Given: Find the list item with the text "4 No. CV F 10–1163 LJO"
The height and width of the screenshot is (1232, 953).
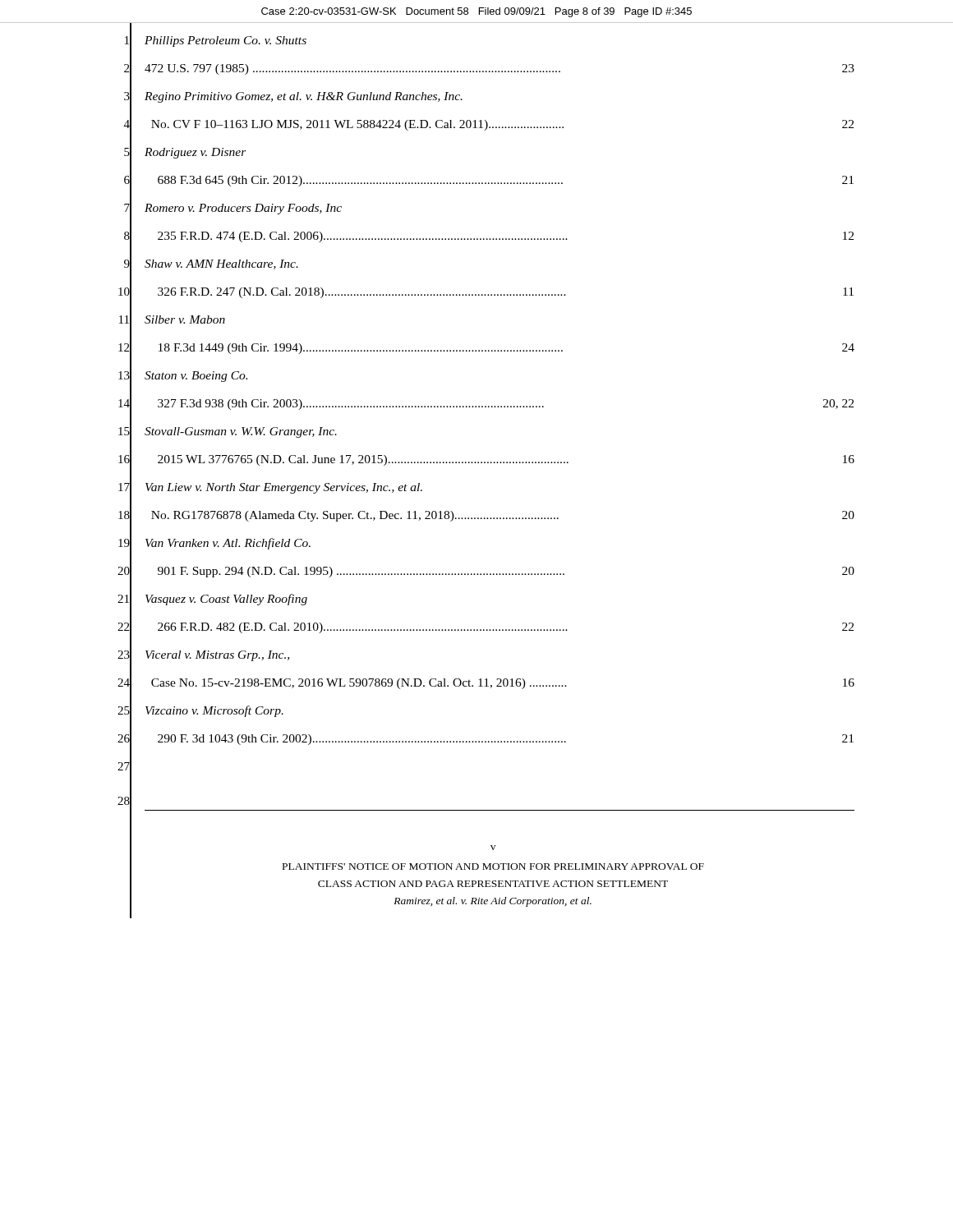Looking at the screenshot, I should point(476,124).
